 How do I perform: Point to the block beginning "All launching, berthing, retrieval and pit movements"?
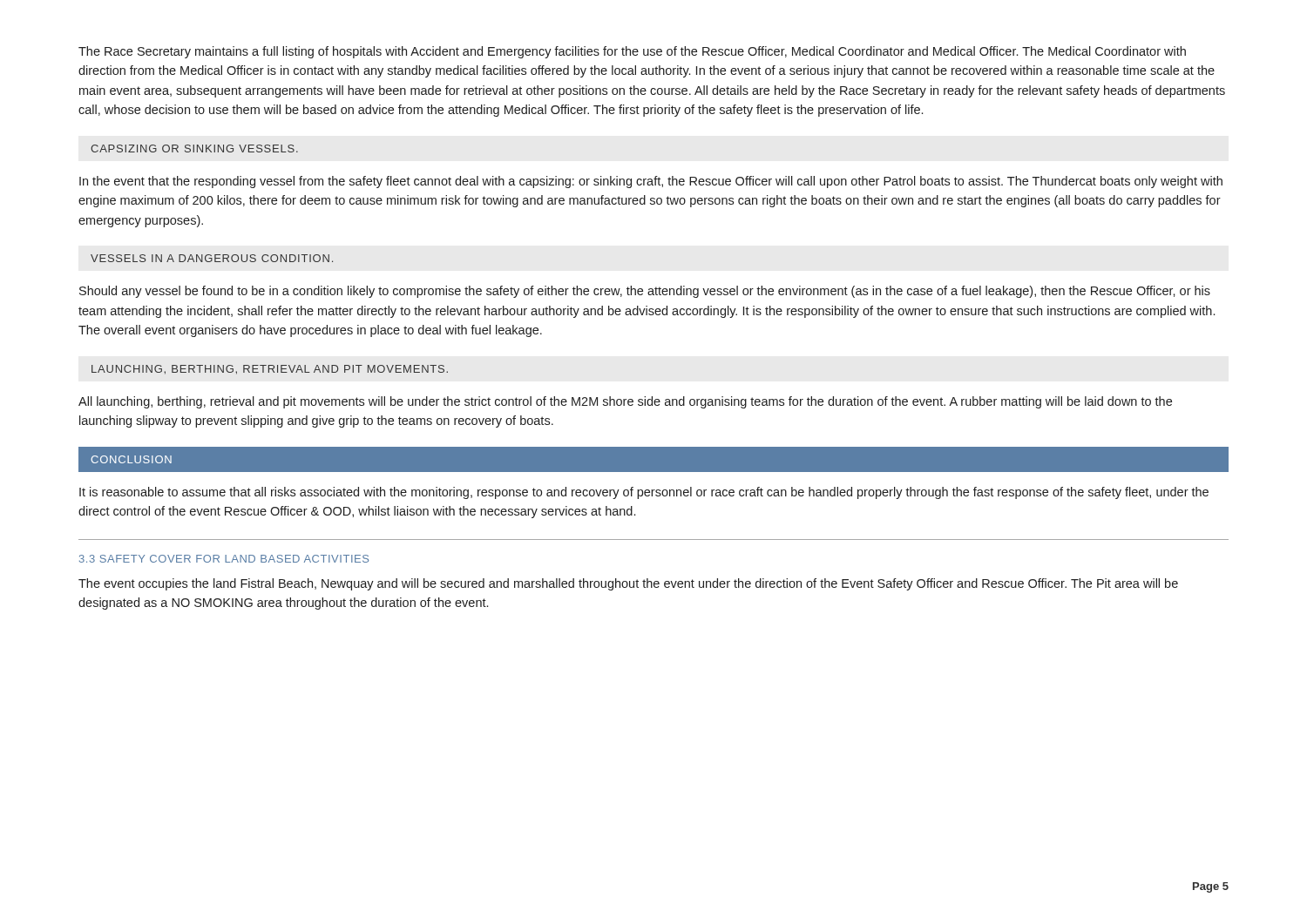point(626,411)
